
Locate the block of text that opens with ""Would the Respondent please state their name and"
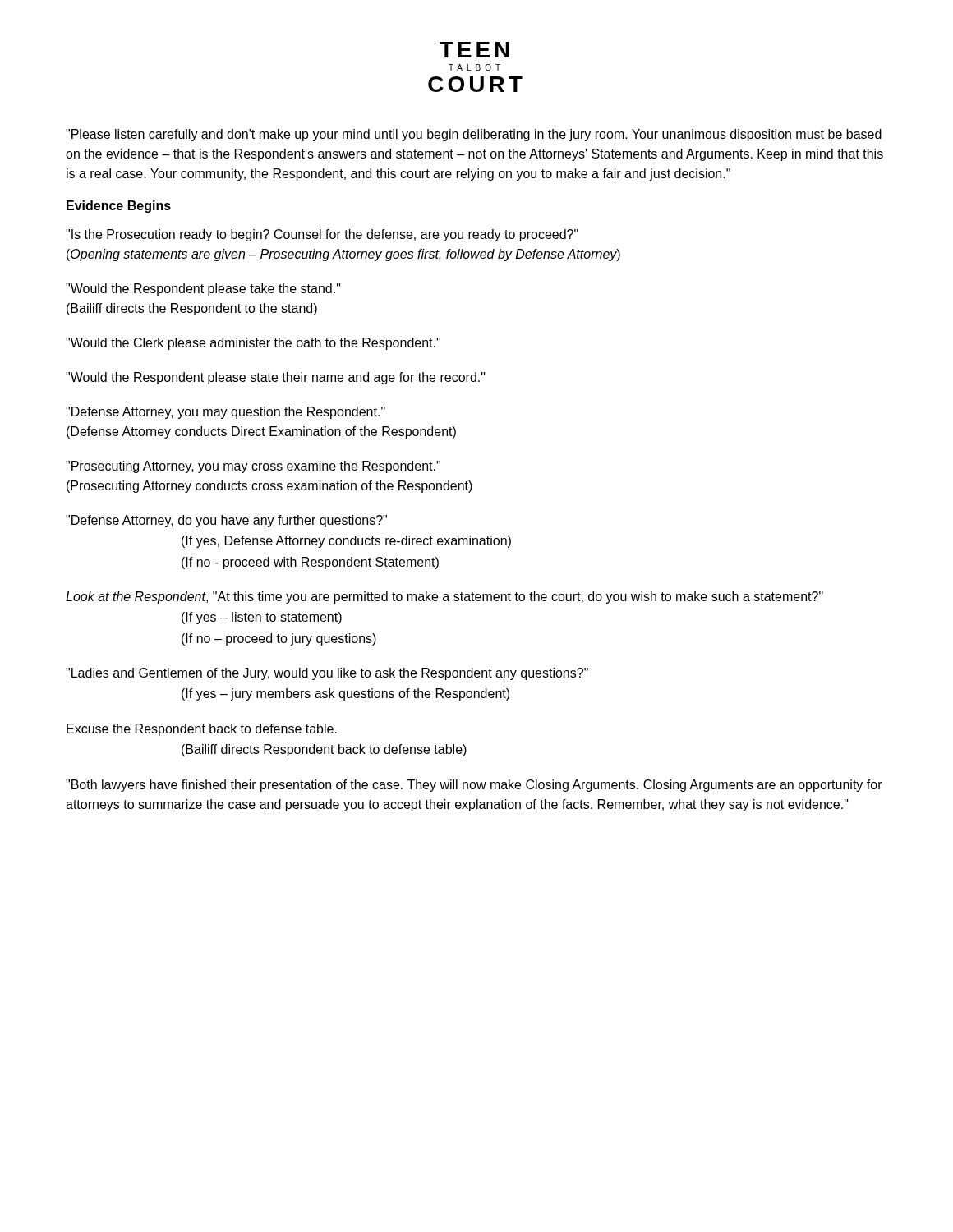276,377
